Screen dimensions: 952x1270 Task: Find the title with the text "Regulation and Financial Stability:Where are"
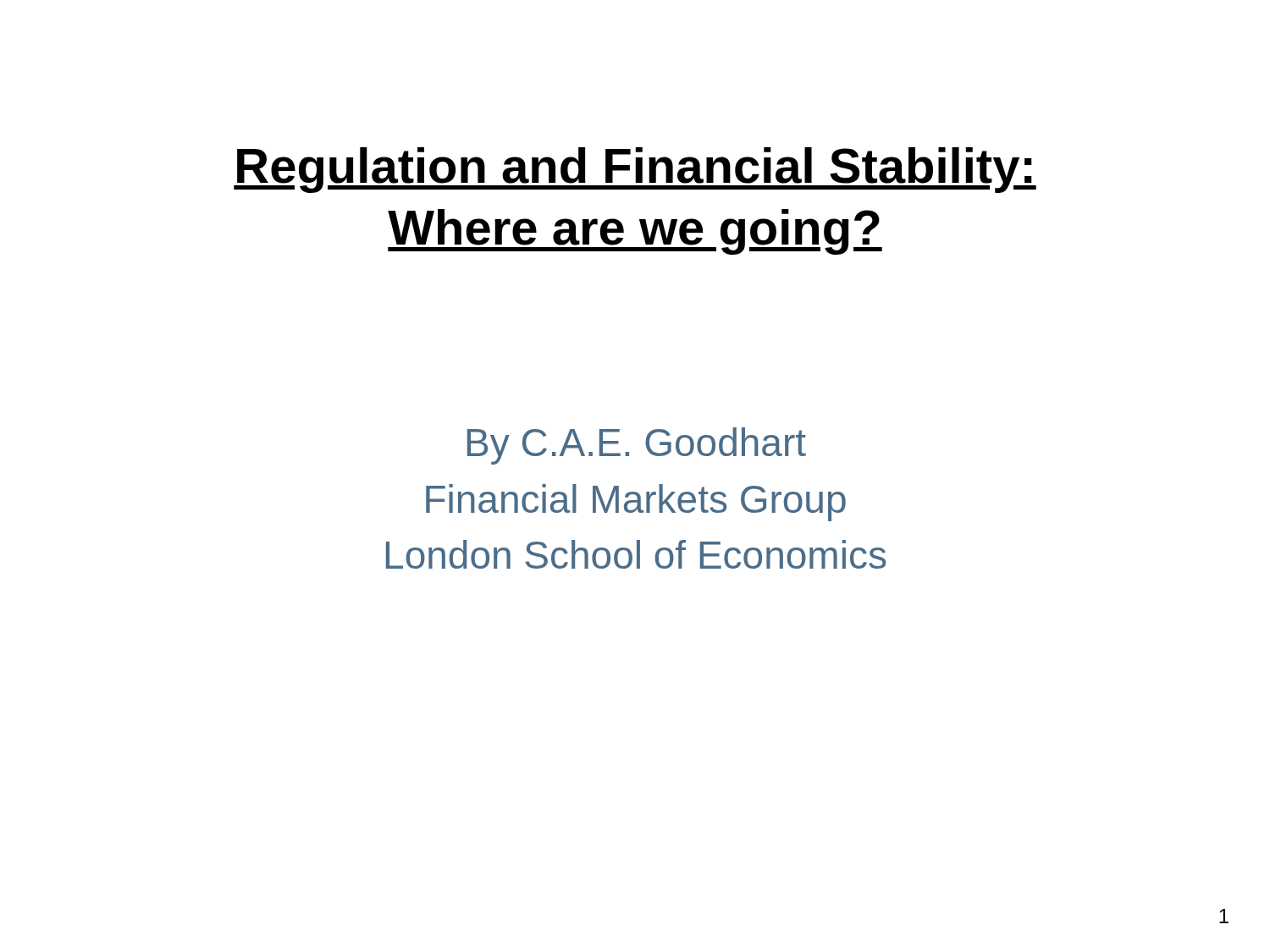pyautogui.click(x=635, y=196)
